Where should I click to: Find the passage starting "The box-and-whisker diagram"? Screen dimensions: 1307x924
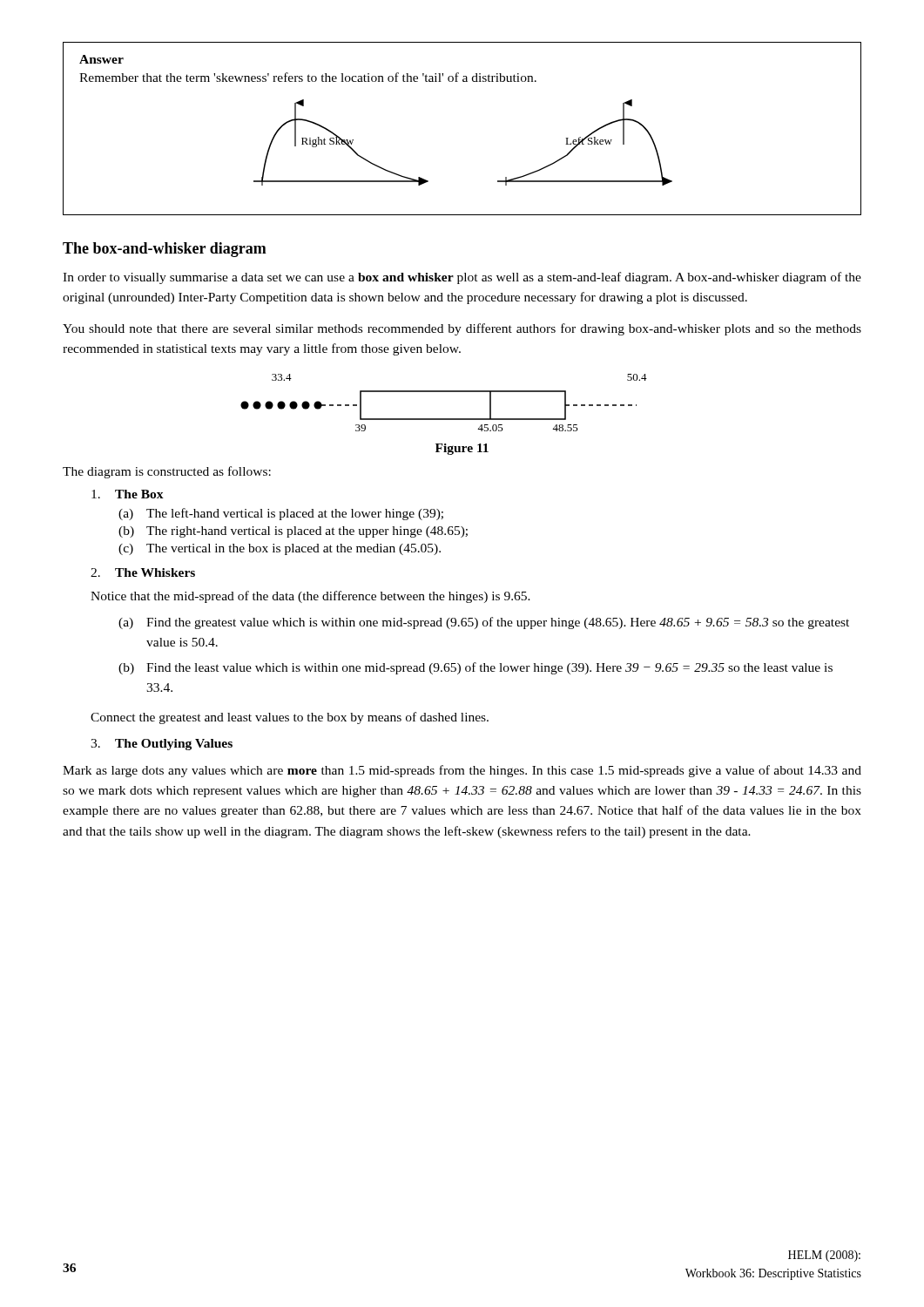tap(164, 248)
